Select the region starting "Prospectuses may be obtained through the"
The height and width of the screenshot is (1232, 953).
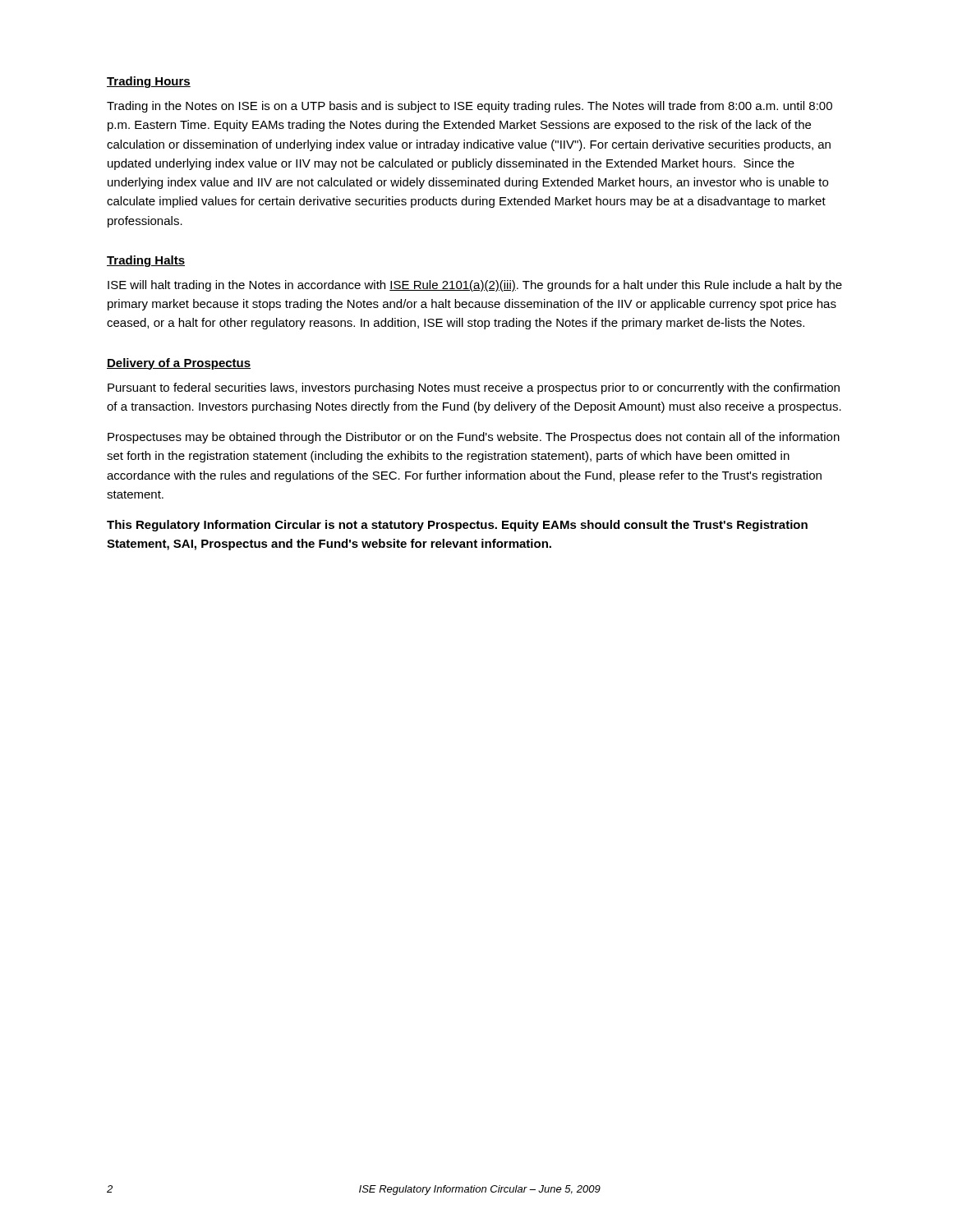(x=473, y=465)
